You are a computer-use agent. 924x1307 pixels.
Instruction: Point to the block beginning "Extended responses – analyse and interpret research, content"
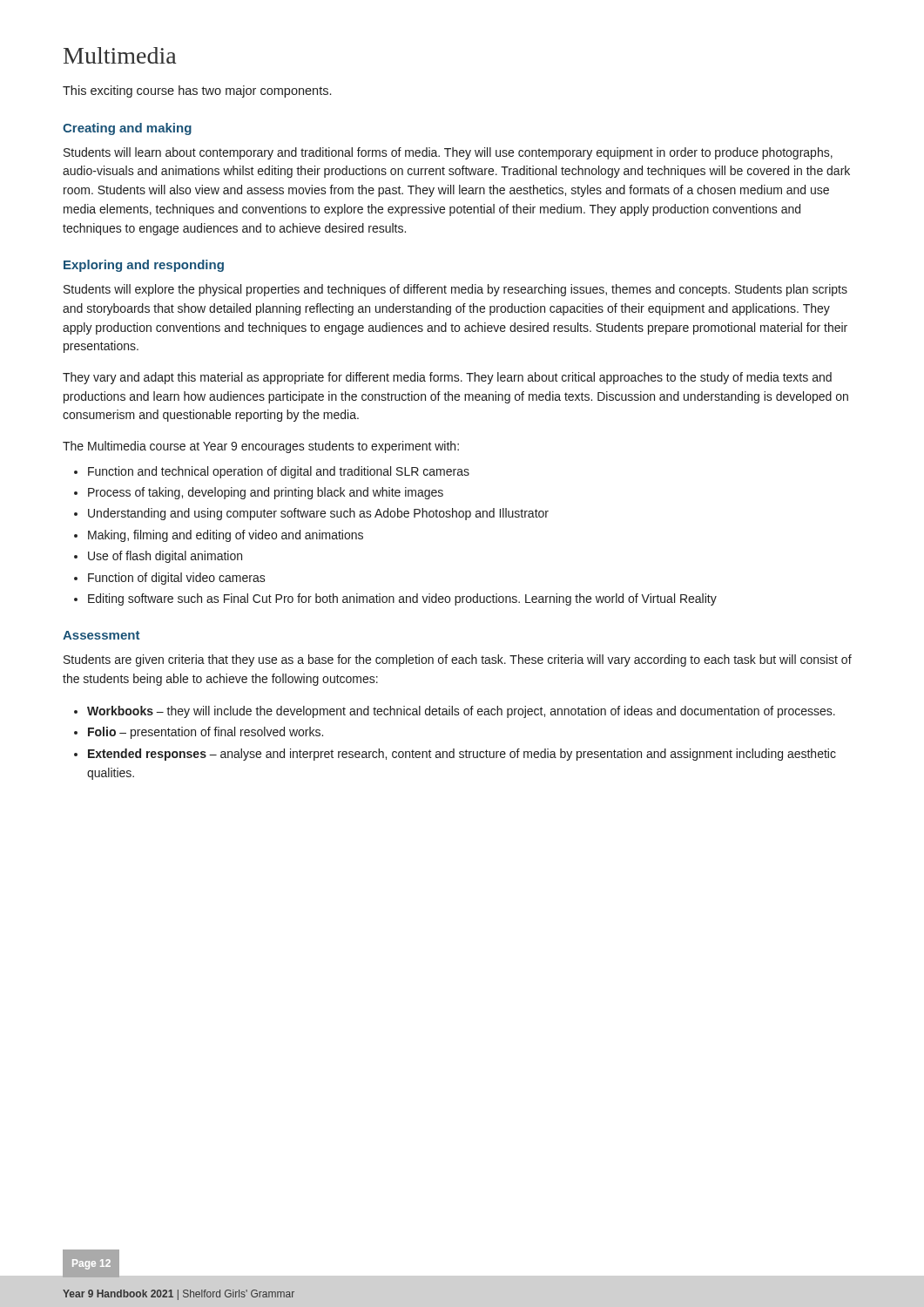tap(462, 763)
